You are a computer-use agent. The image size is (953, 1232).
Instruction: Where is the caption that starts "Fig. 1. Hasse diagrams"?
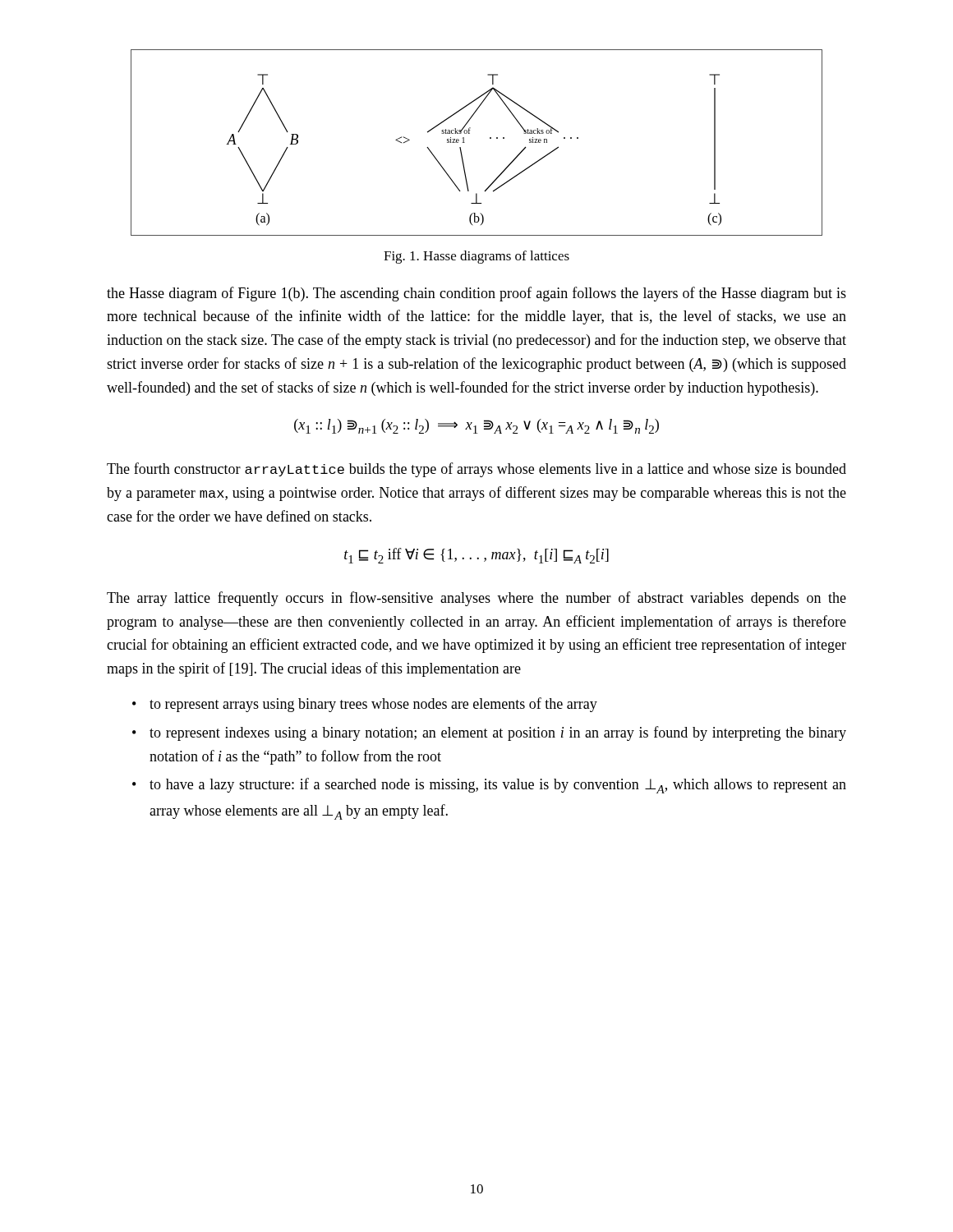(476, 256)
